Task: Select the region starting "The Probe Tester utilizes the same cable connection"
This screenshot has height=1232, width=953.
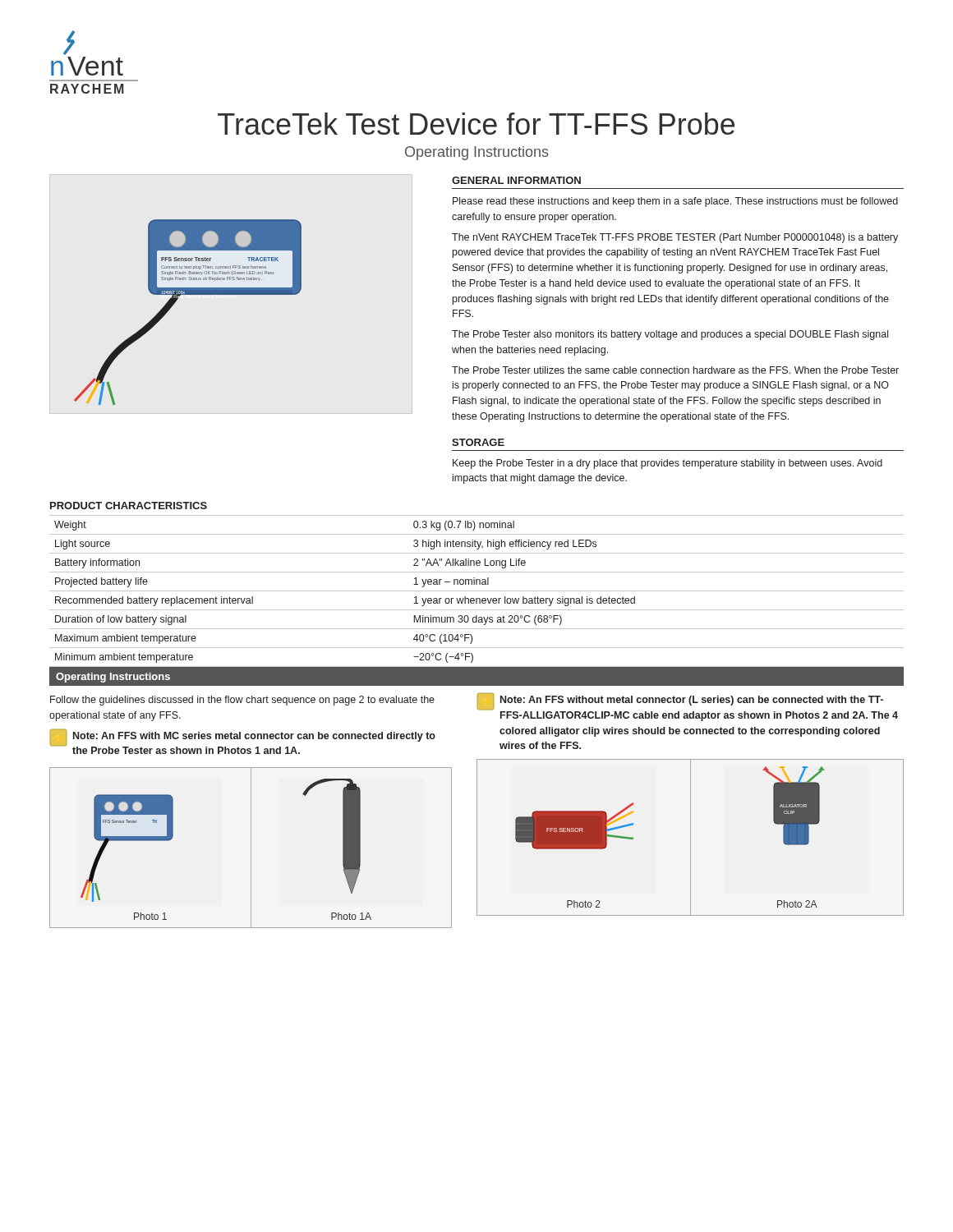Action: [675, 393]
